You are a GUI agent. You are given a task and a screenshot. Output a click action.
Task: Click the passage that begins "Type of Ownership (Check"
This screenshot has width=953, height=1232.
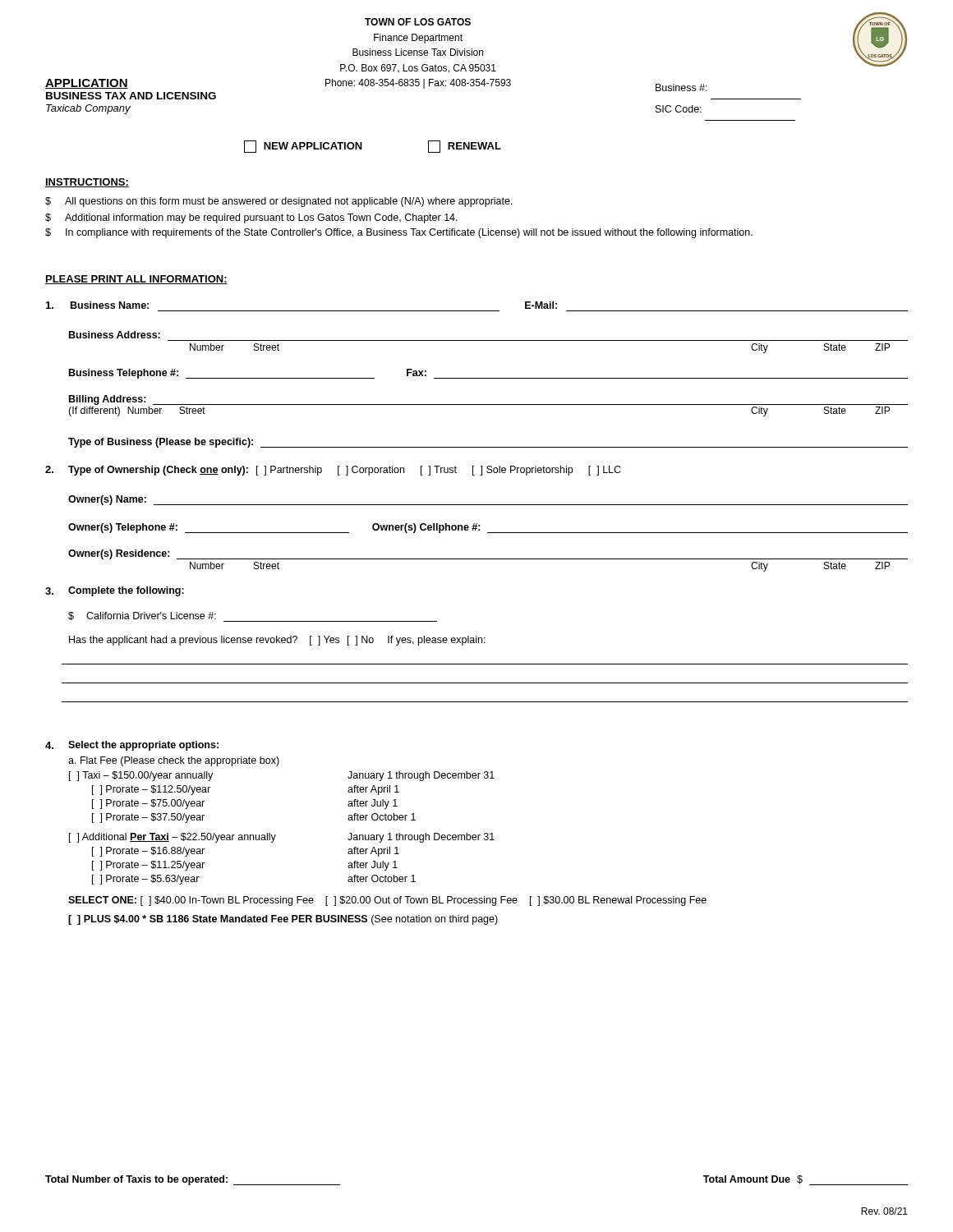click(476, 469)
